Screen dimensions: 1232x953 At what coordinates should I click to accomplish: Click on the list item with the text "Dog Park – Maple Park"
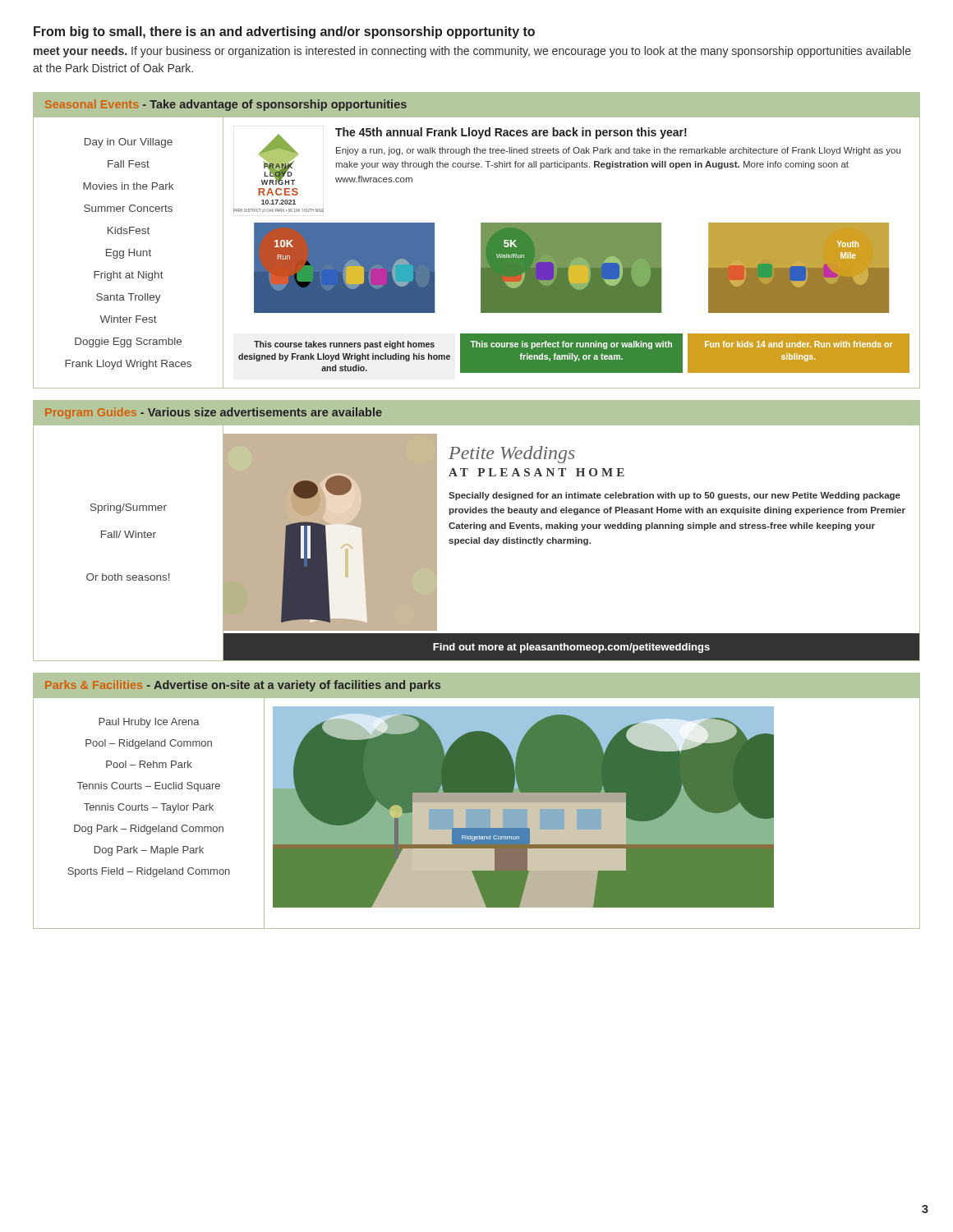click(x=149, y=850)
